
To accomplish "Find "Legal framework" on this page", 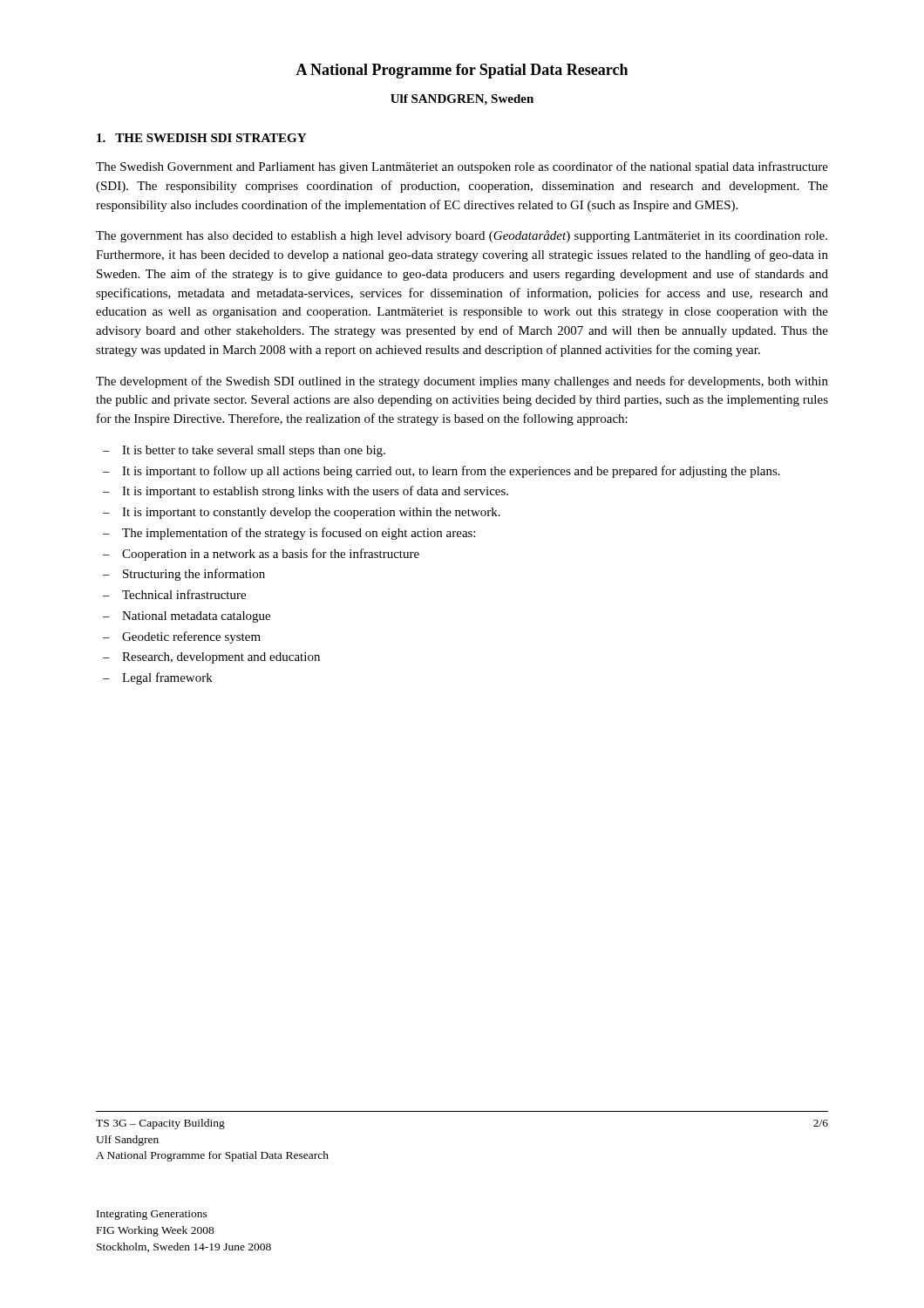I will click(167, 678).
